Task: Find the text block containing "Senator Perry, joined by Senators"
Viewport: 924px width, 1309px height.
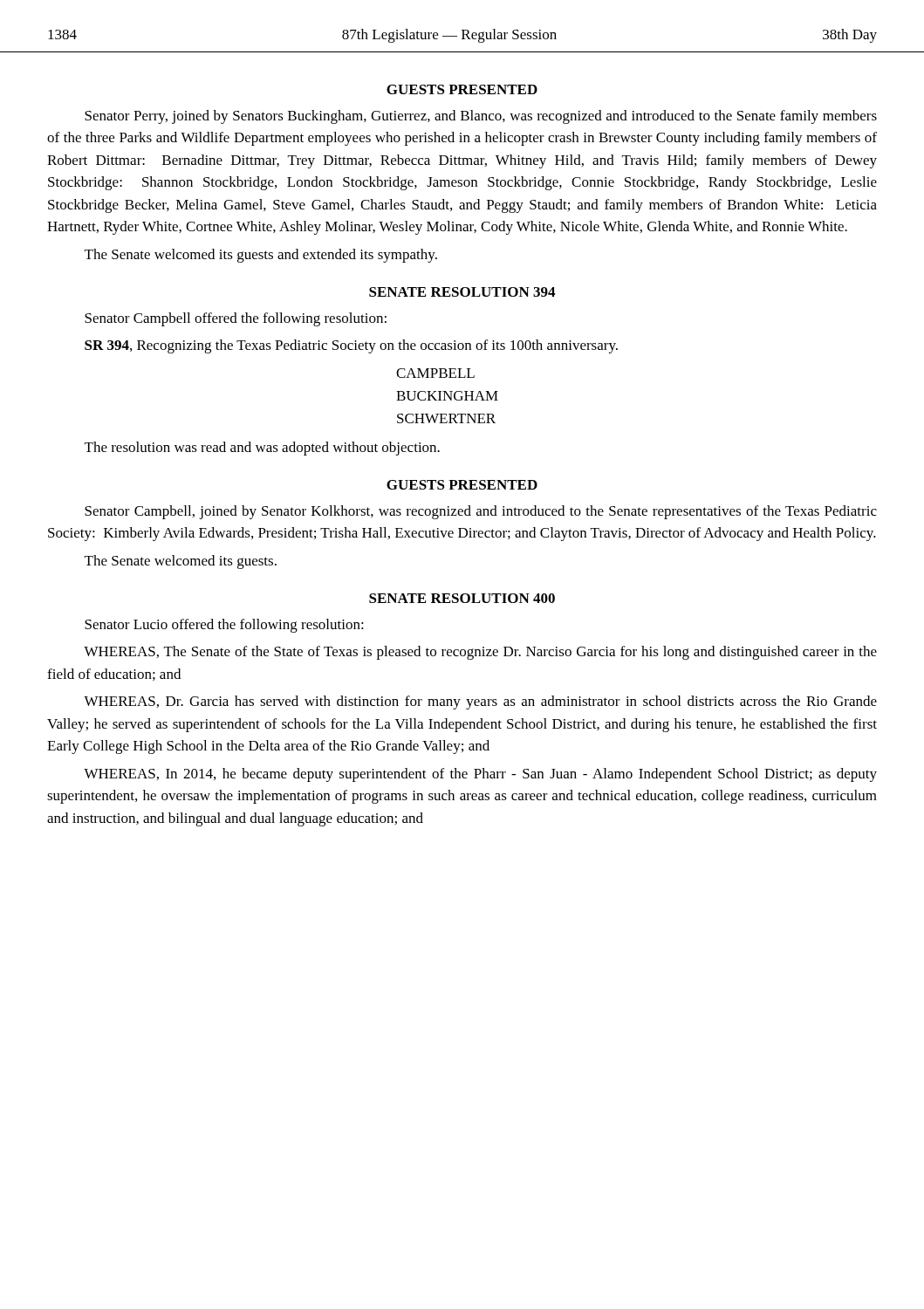Action: click(462, 171)
